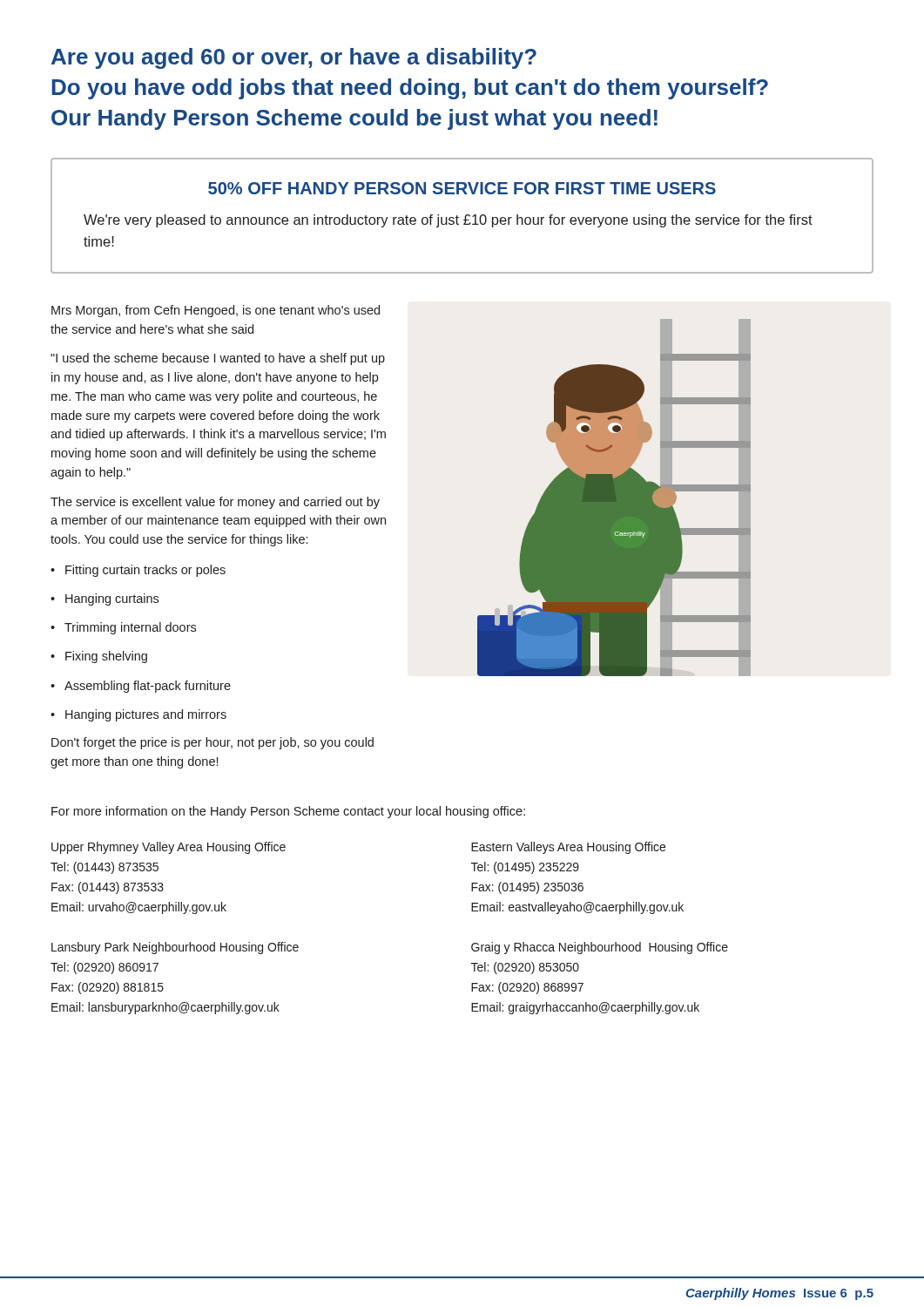Find the list item with the text "Fitting curtain tracks or poles"
This screenshot has width=924, height=1307.
click(x=219, y=570)
